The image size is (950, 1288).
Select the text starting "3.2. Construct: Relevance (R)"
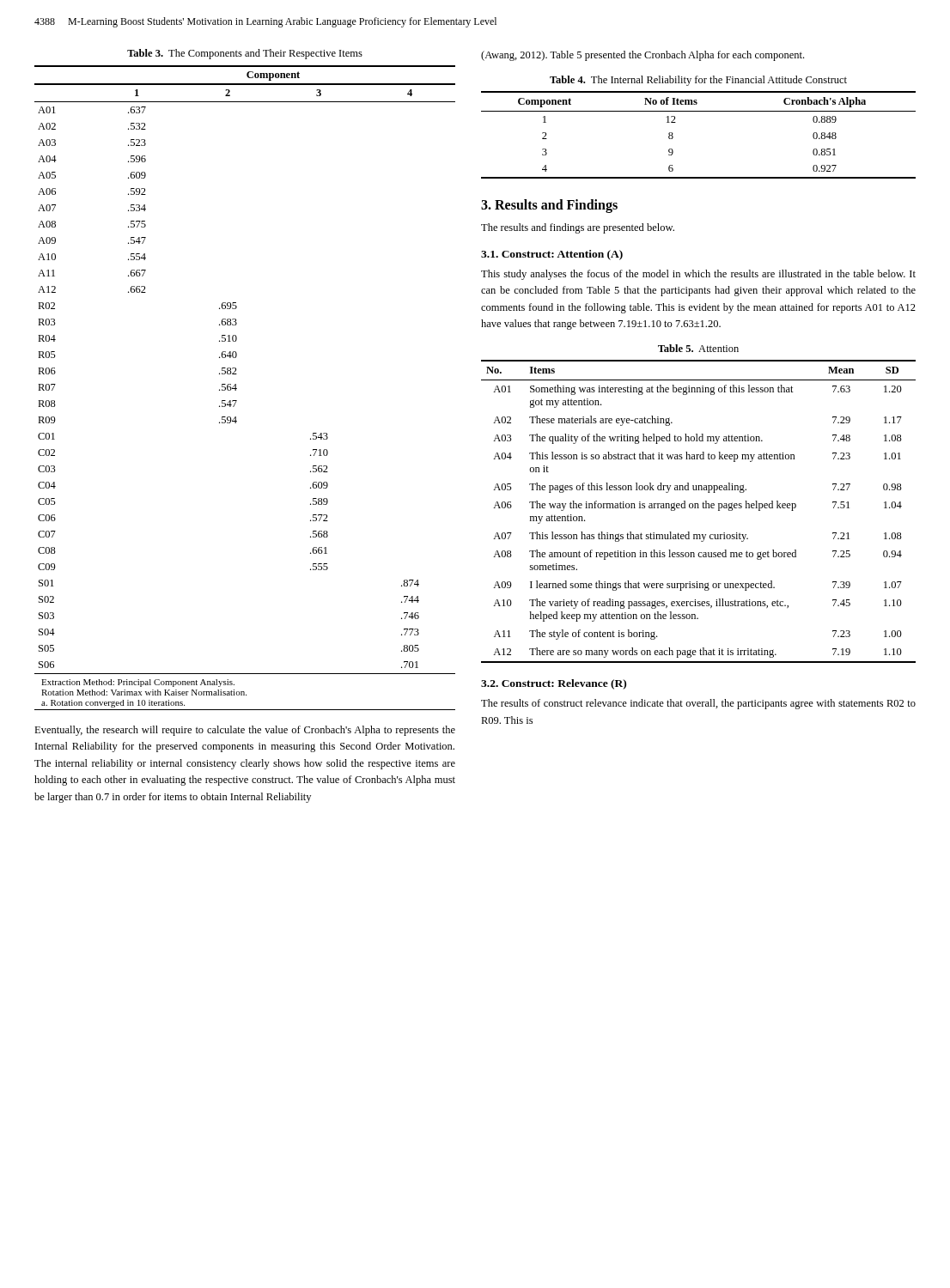[x=554, y=683]
